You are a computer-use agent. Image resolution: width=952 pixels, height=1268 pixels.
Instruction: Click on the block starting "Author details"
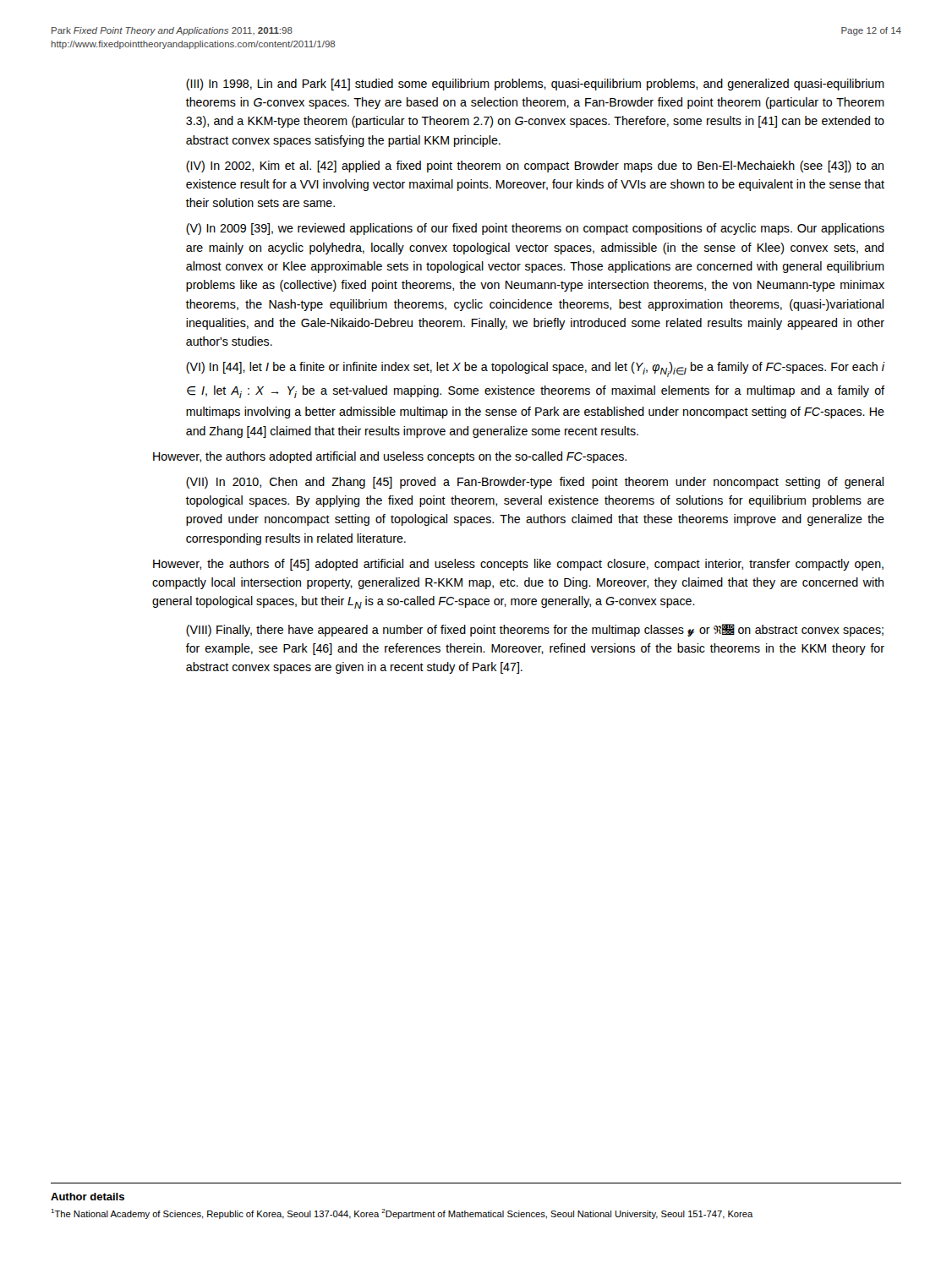[88, 1196]
